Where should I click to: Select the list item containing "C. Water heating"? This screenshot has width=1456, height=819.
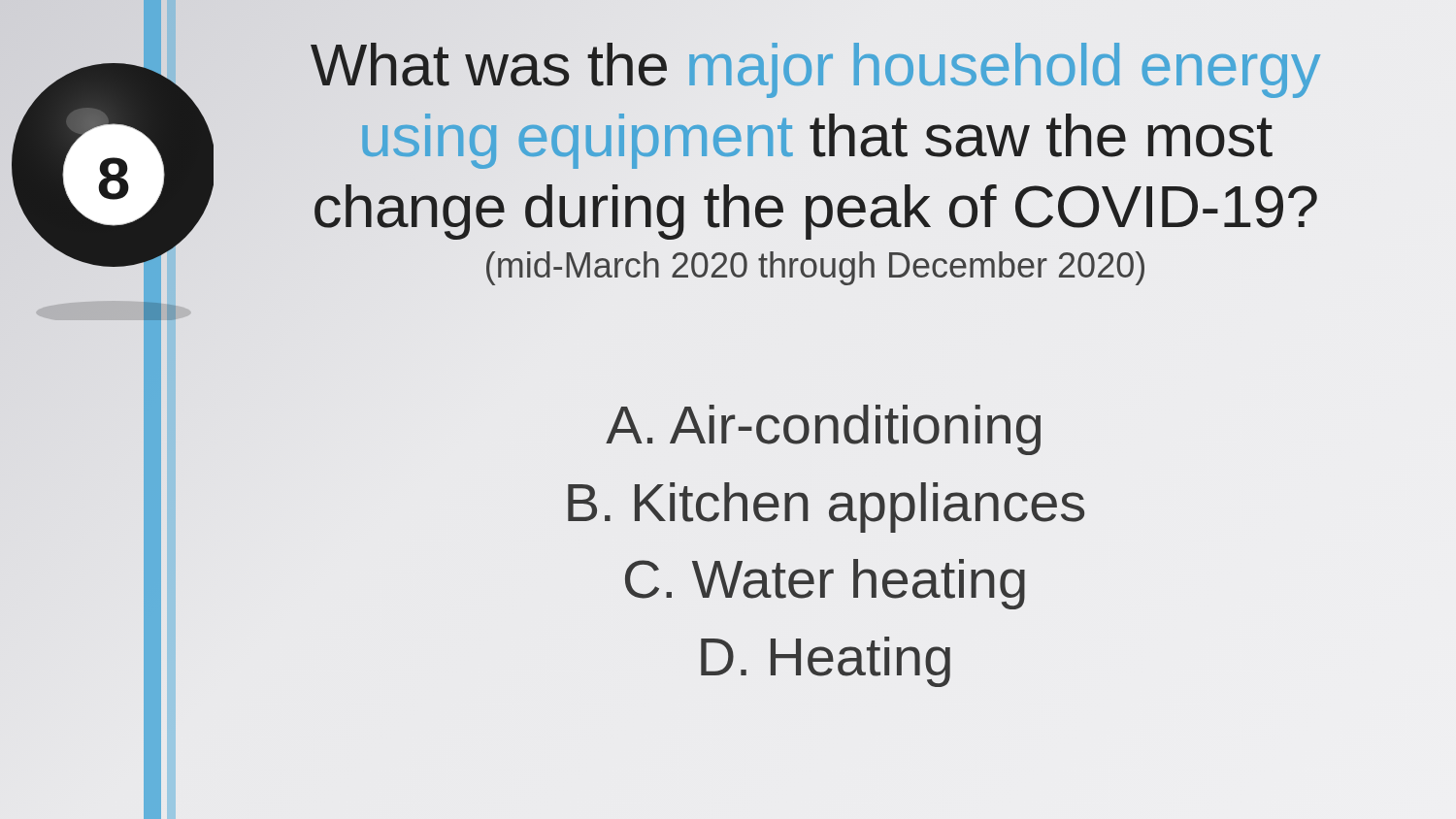(x=825, y=579)
